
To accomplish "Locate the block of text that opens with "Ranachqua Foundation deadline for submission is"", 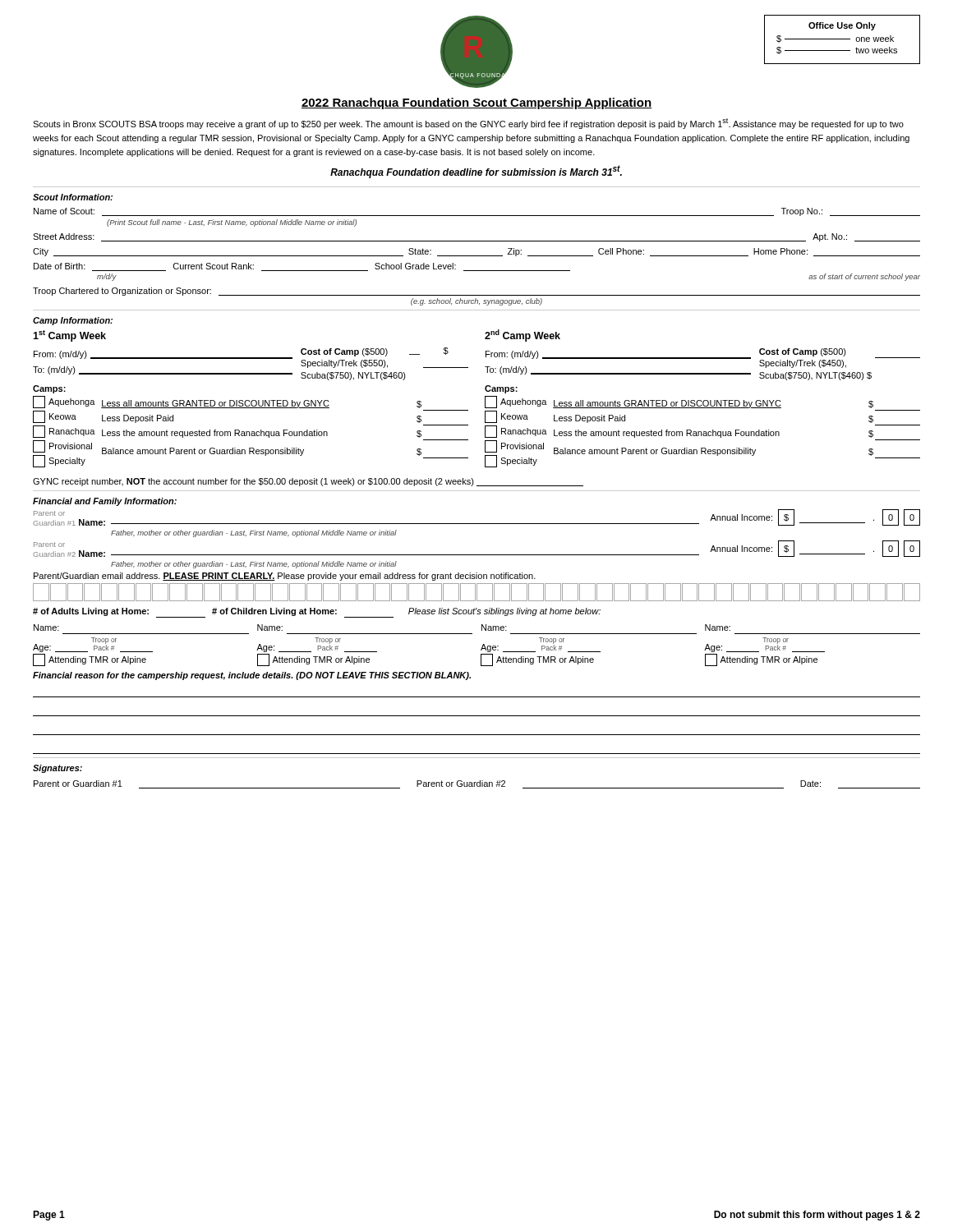I will click(476, 171).
